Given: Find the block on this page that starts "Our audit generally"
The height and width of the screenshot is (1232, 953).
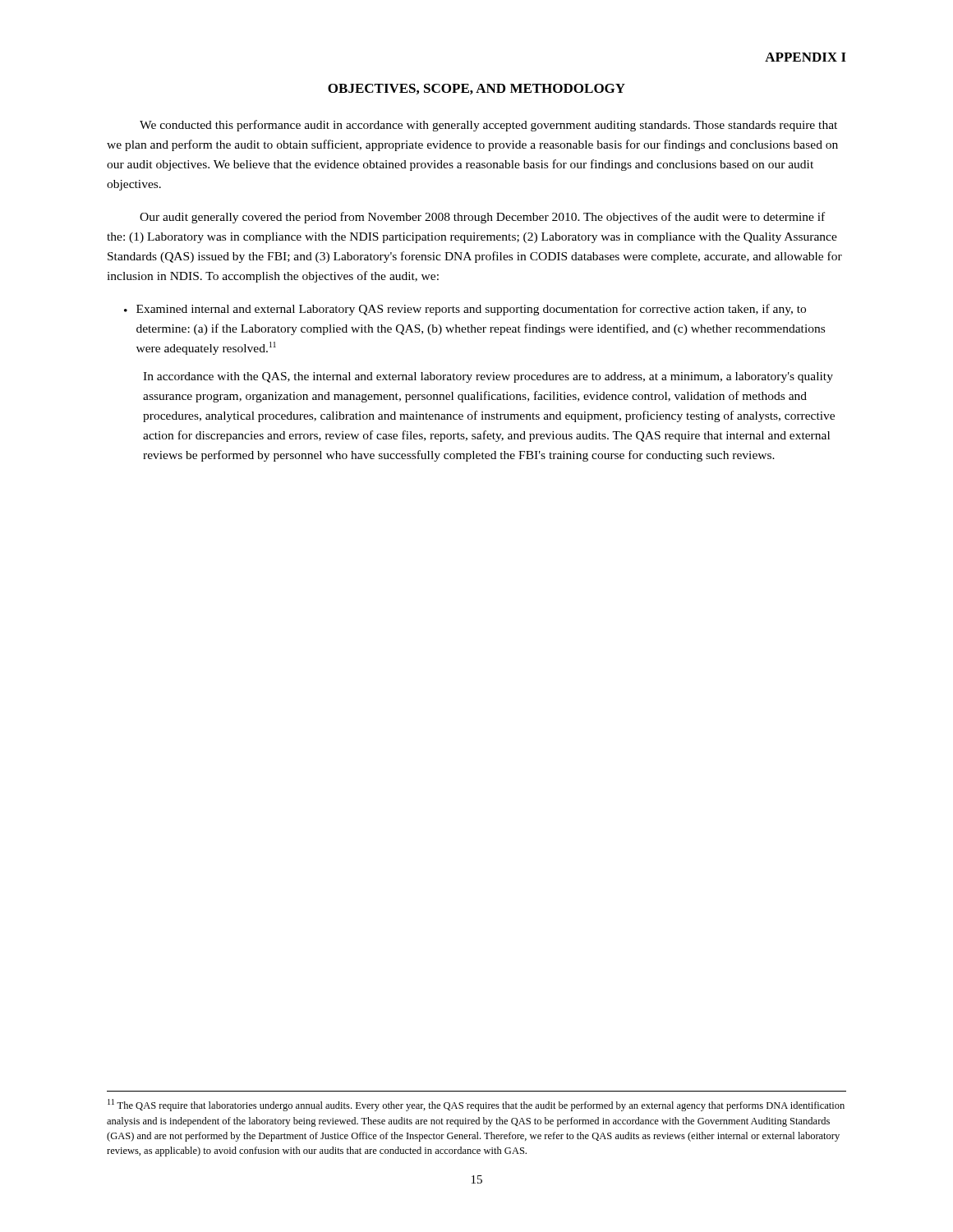Looking at the screenshot, I should point(474,246).
